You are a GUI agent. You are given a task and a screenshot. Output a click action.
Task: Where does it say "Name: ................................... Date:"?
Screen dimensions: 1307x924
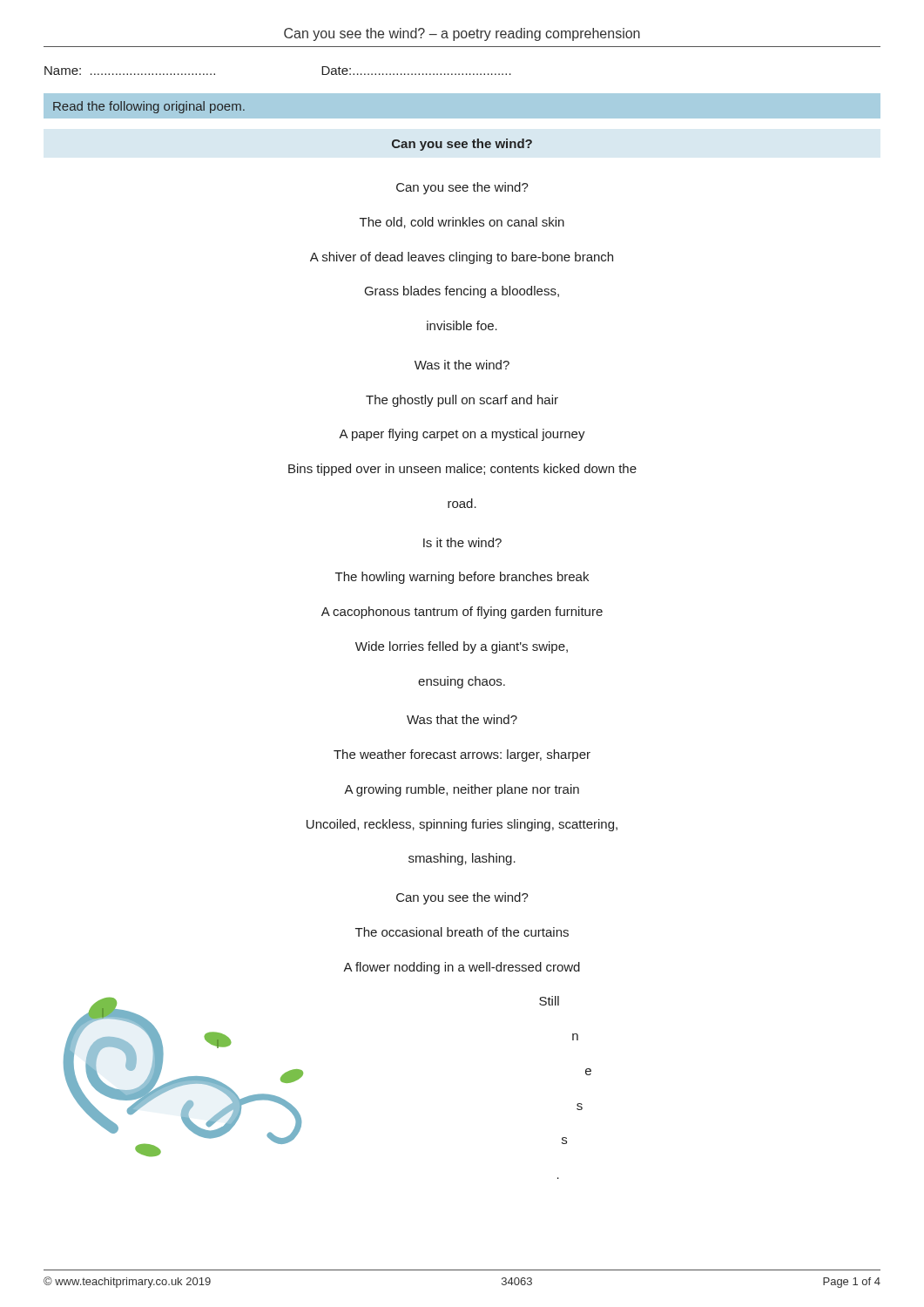click(x=66, y=70)
